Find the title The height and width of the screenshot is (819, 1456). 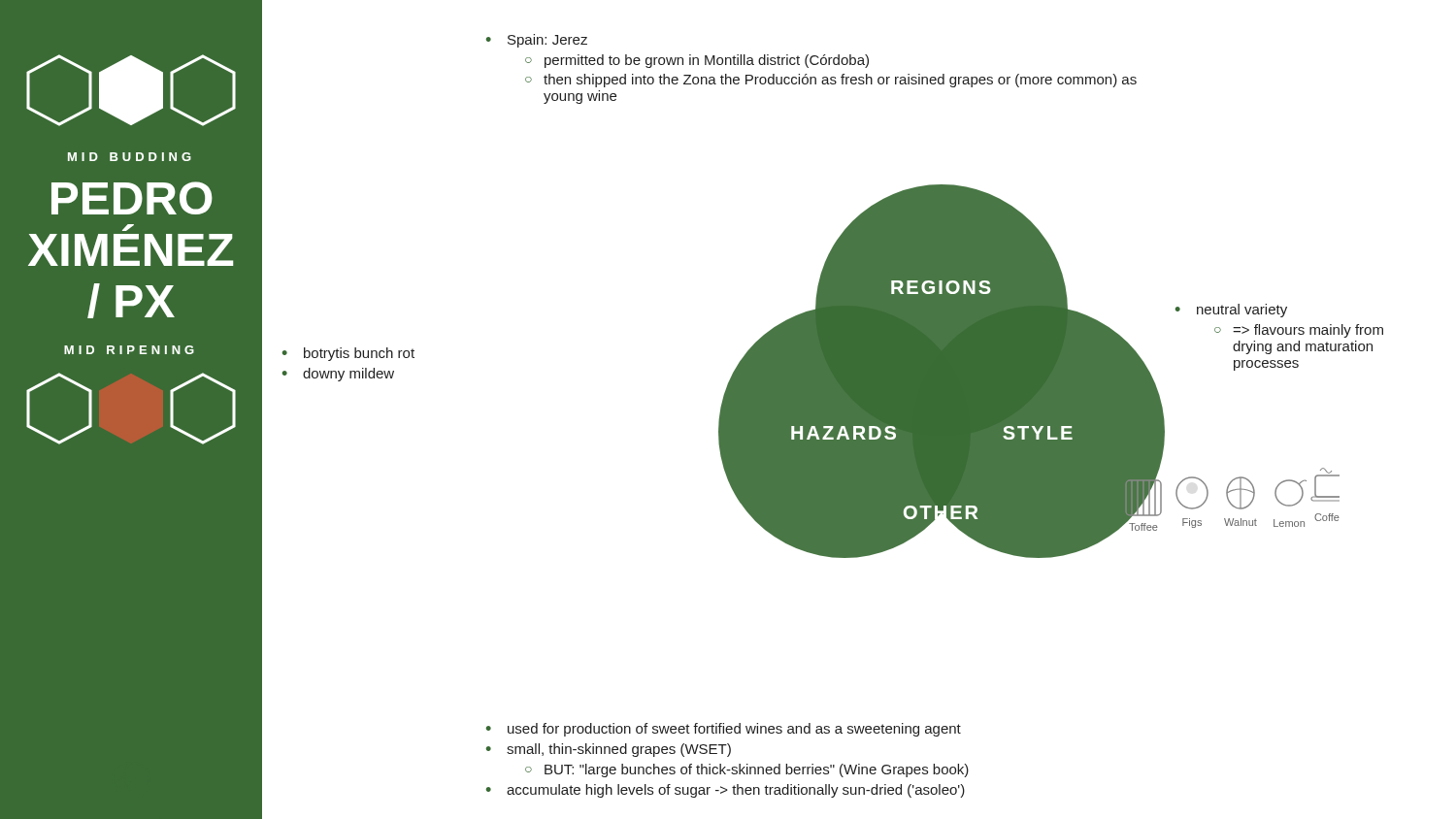point(131,250)
